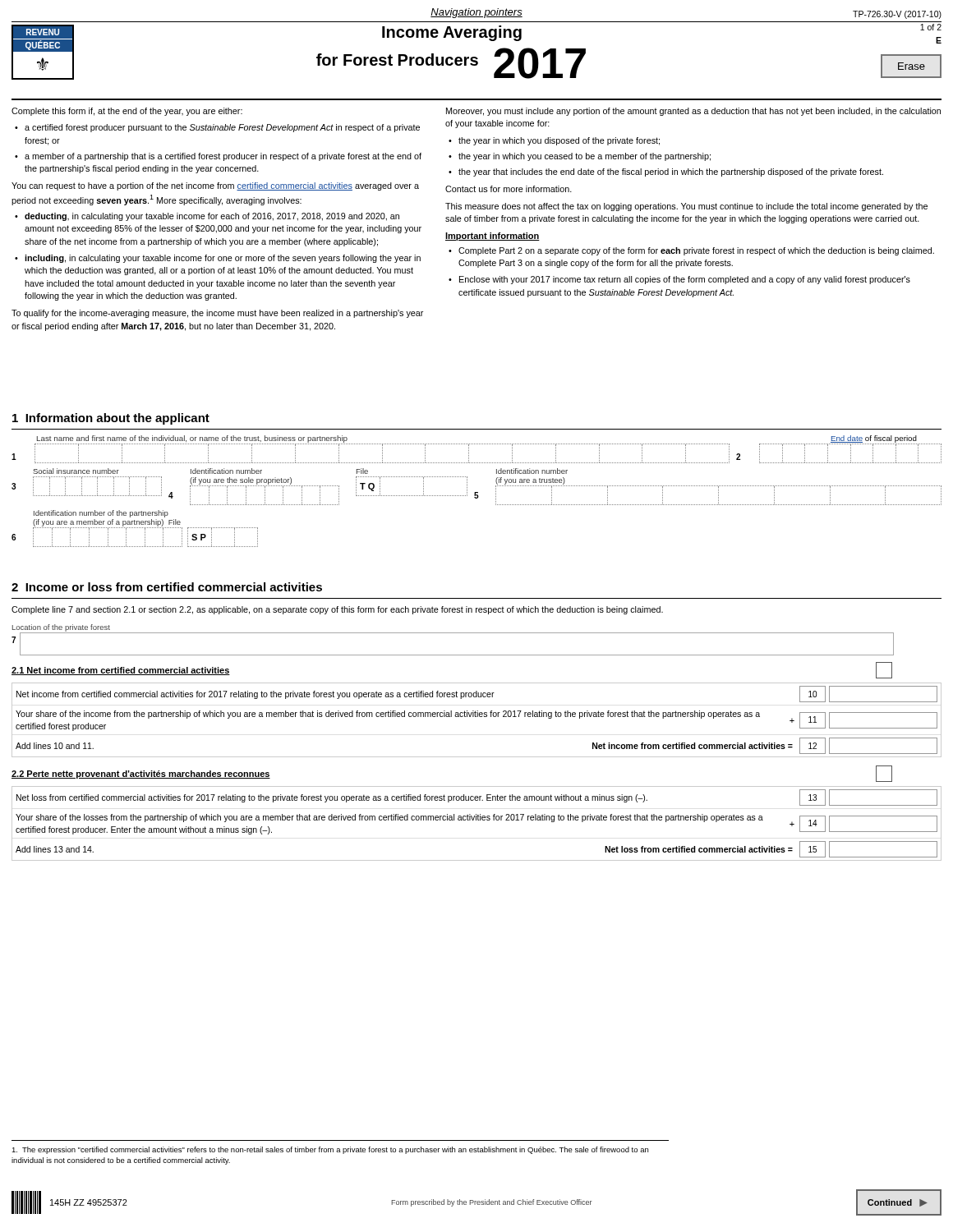Locate the text block with the text "Complete line 7 and section 2.1 or section"
The height and width of the screenshot is (1232, 953).
337,609
